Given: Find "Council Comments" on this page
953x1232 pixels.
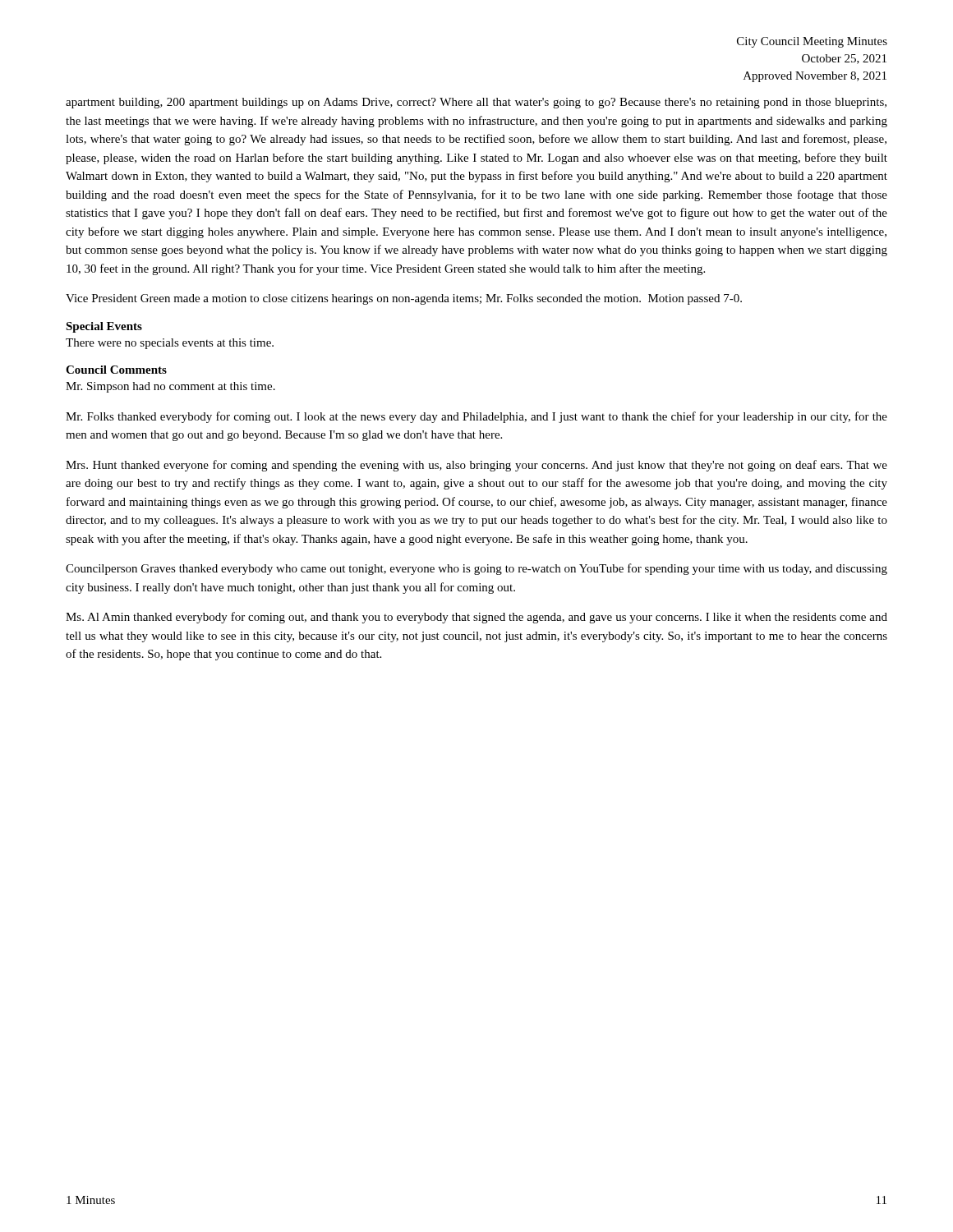Looking at the screenshot, I should click(116, 370).
